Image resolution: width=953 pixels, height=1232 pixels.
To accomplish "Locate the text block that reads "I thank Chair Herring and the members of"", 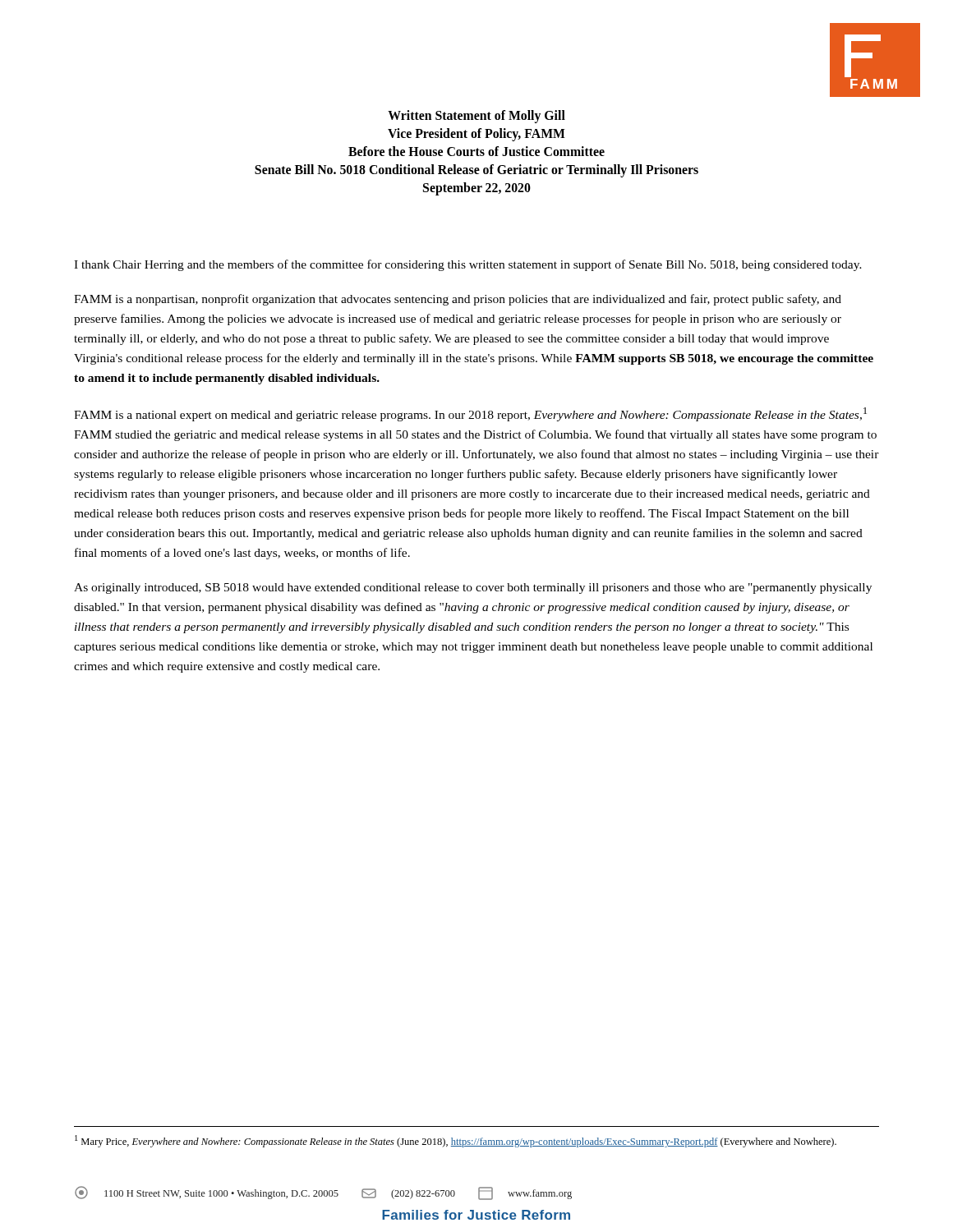I will click(x=476, y=265).
